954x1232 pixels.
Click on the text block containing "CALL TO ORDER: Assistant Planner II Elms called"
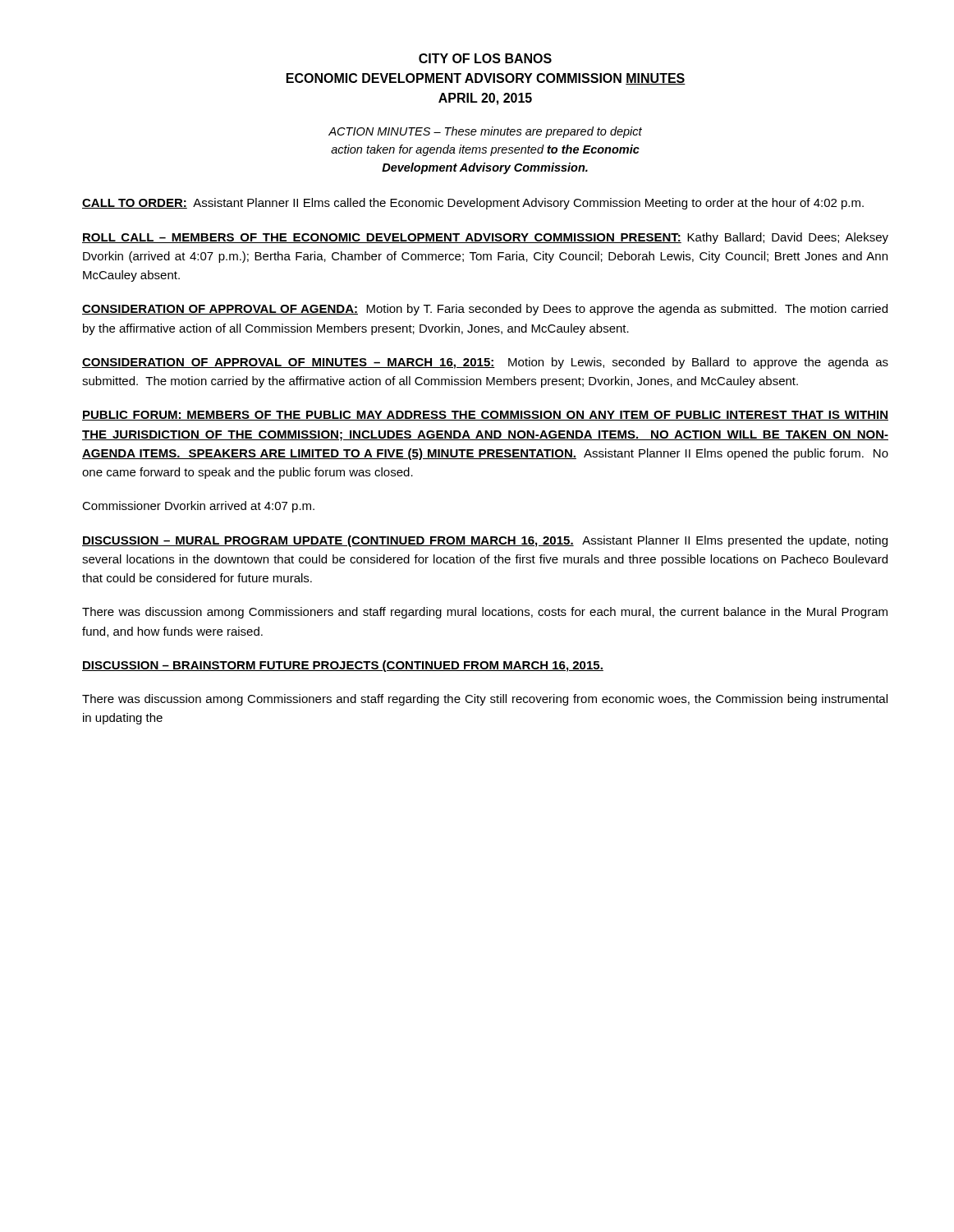pos(473,203)
